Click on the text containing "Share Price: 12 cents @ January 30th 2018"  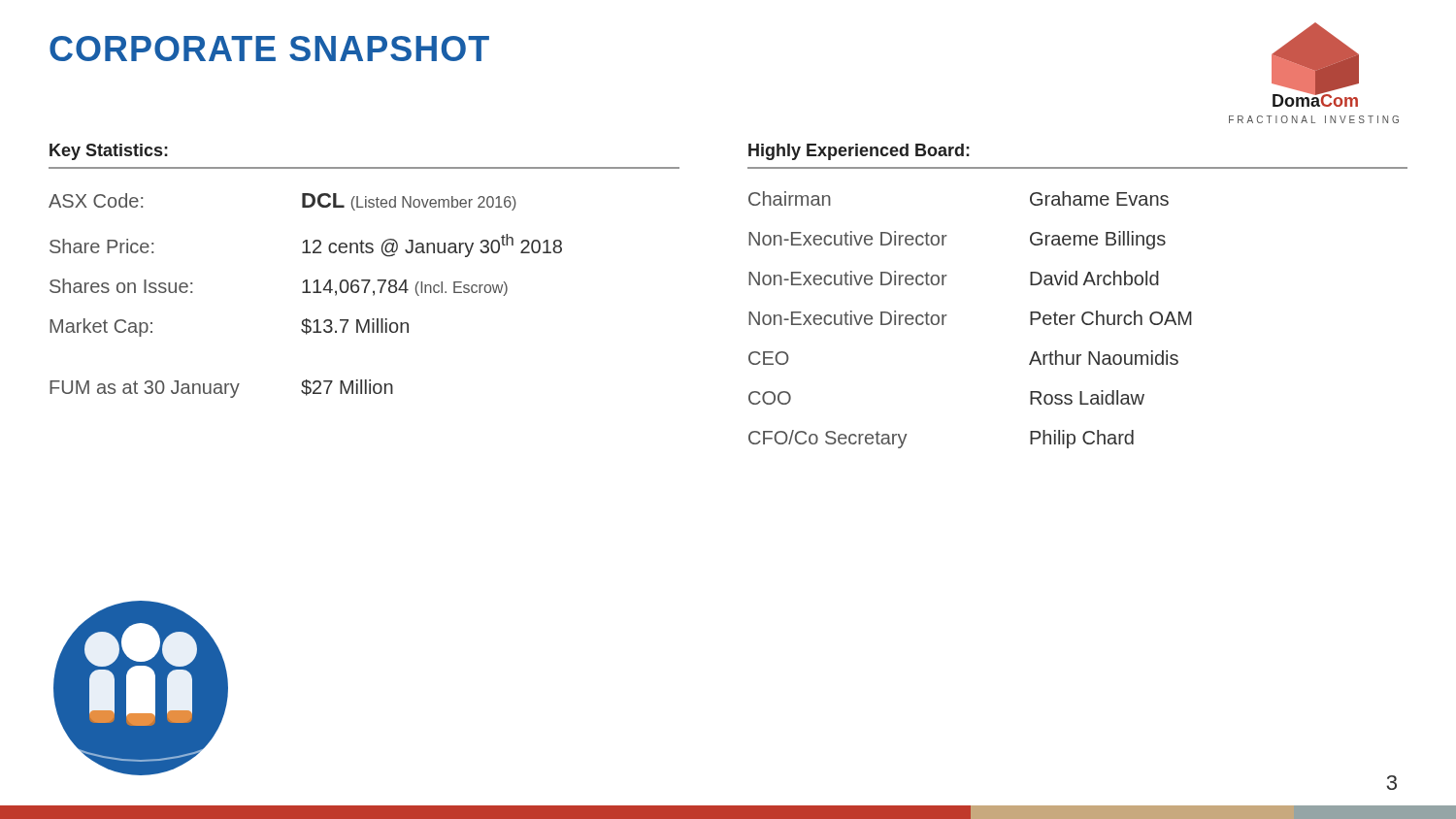[306, 244]
